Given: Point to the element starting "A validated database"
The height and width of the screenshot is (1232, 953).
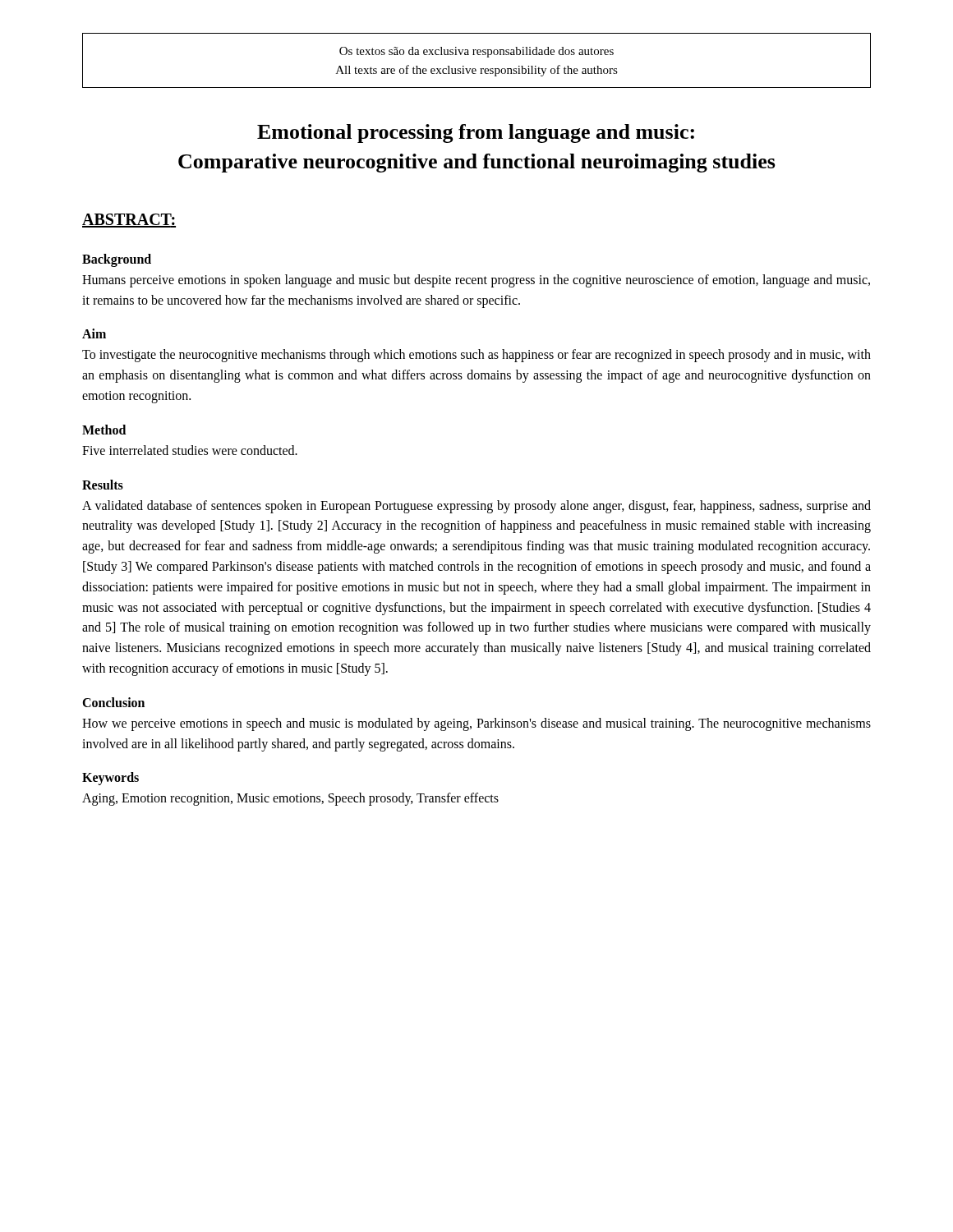Looking at the screenshot, I should click(476, 587).
